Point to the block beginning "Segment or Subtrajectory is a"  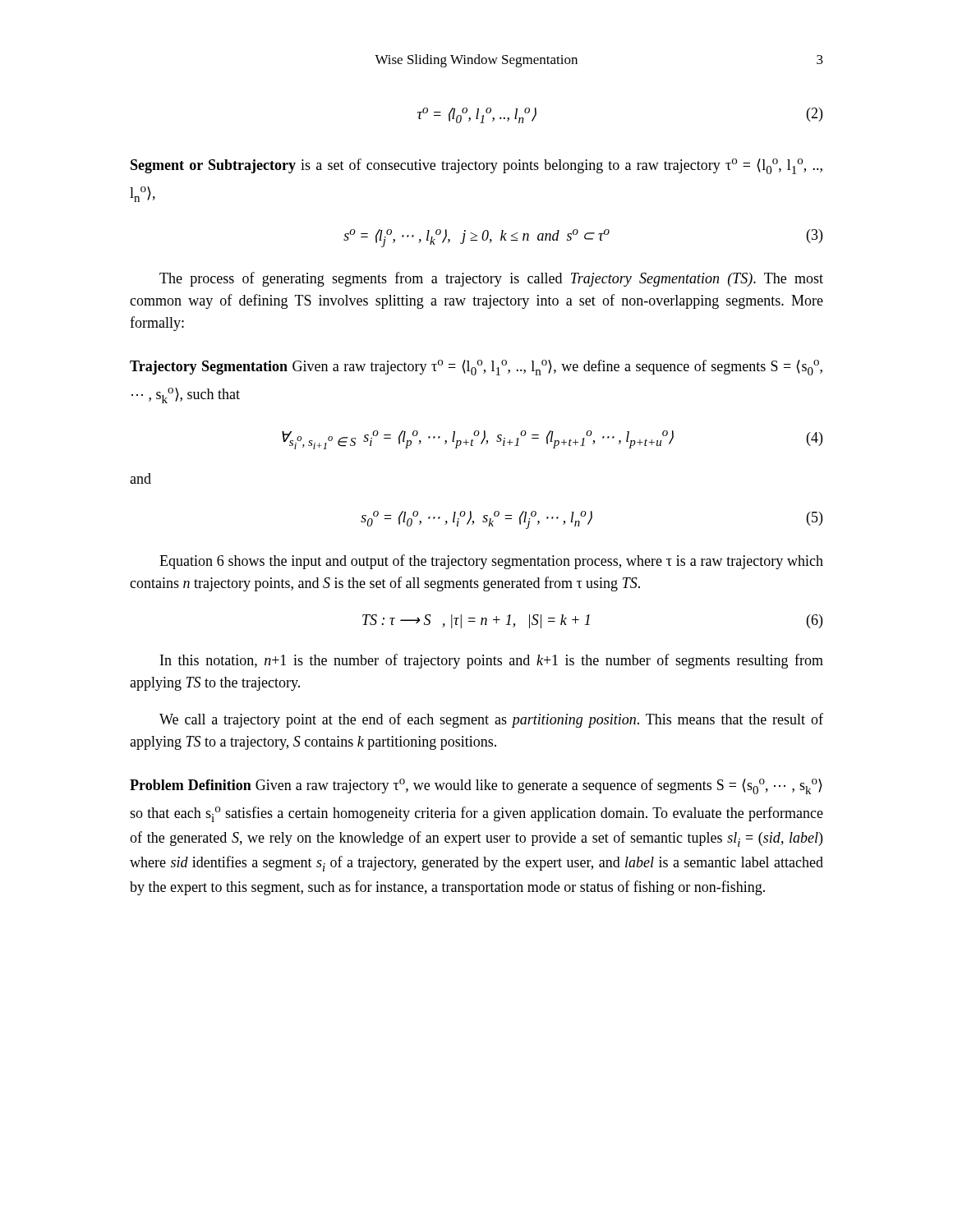(x=476, y=179)
